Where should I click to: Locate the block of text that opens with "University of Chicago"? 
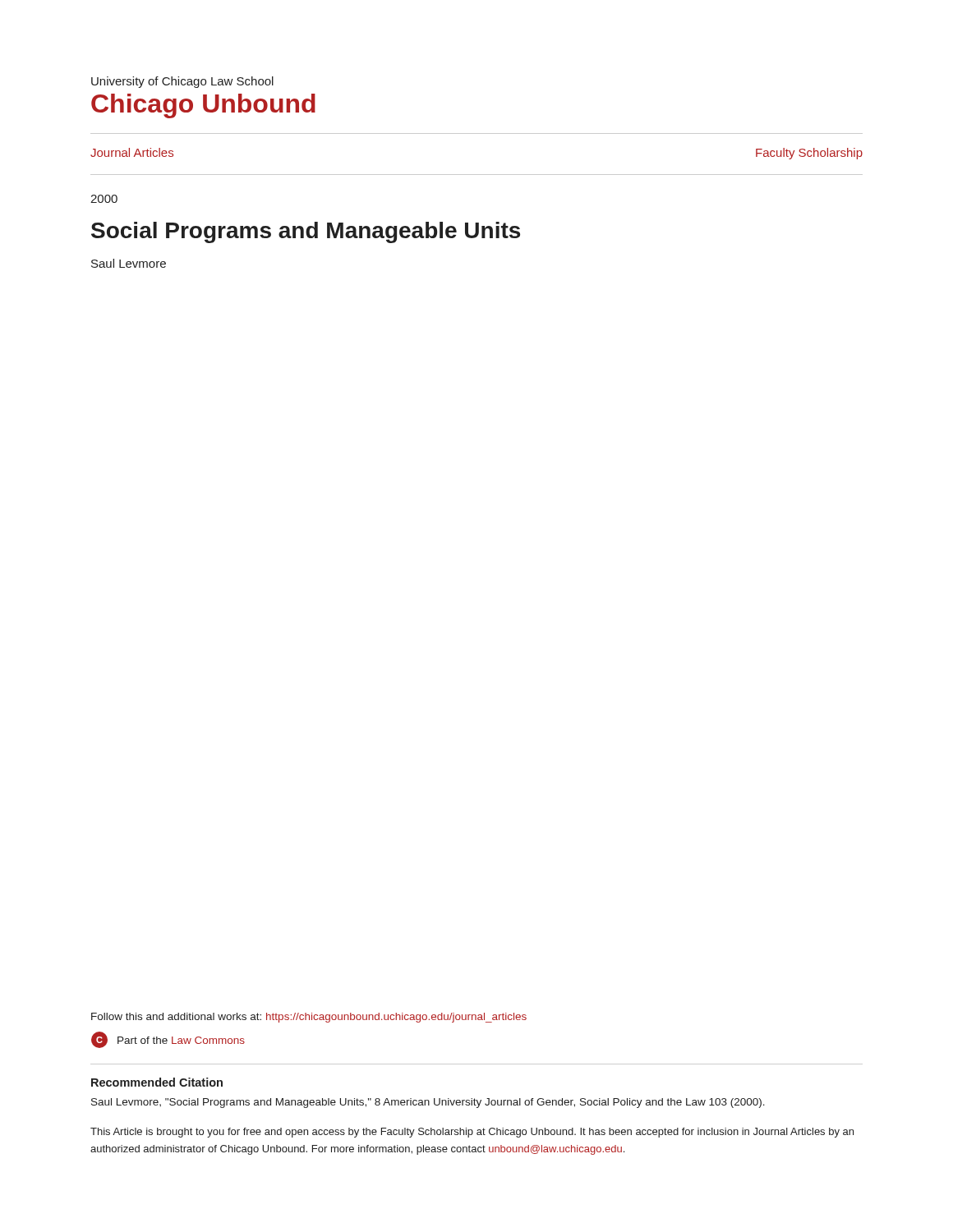pyautogui.click(x=182, y=81)
